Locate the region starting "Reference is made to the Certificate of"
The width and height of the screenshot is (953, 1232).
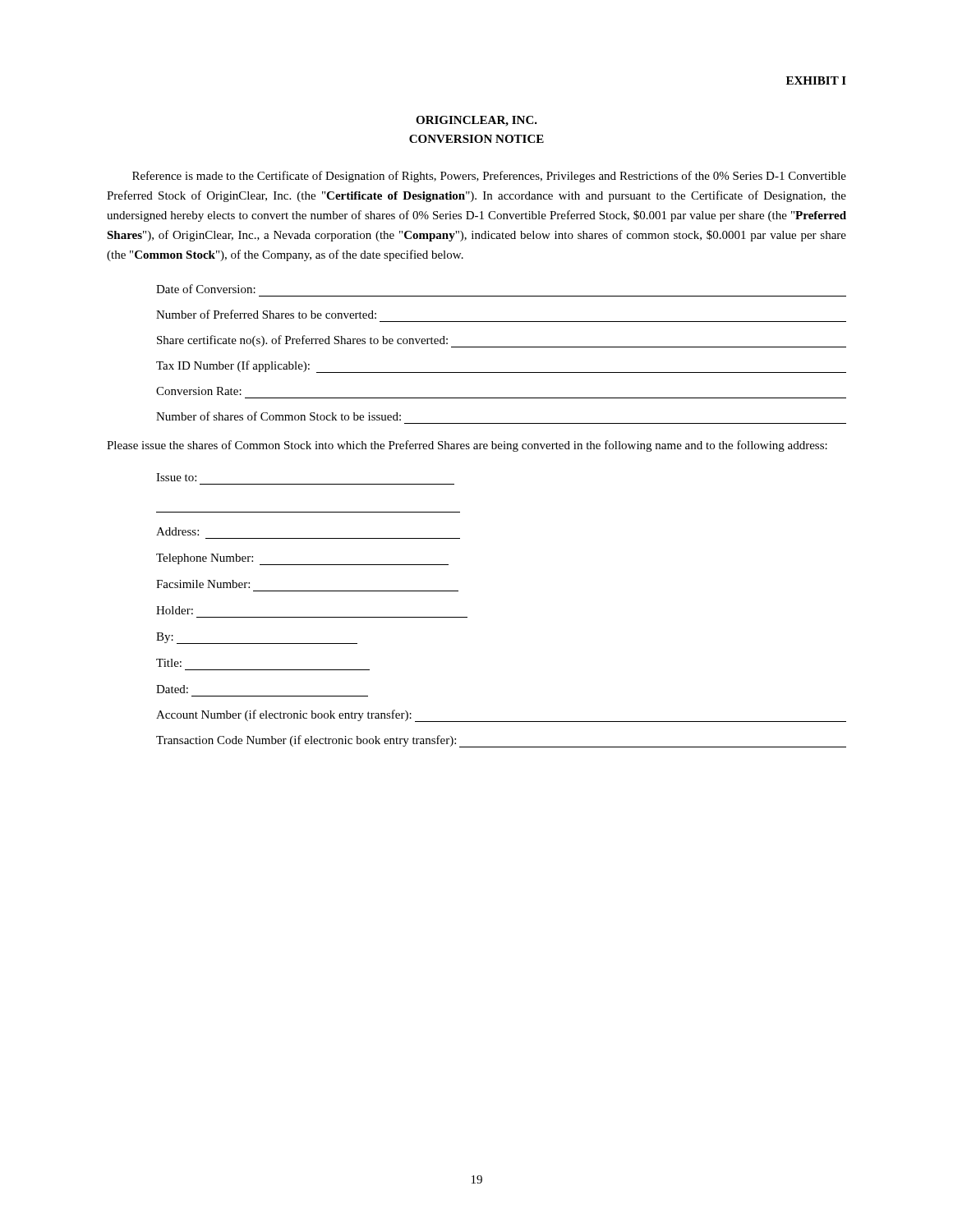(x=476, y=215)
